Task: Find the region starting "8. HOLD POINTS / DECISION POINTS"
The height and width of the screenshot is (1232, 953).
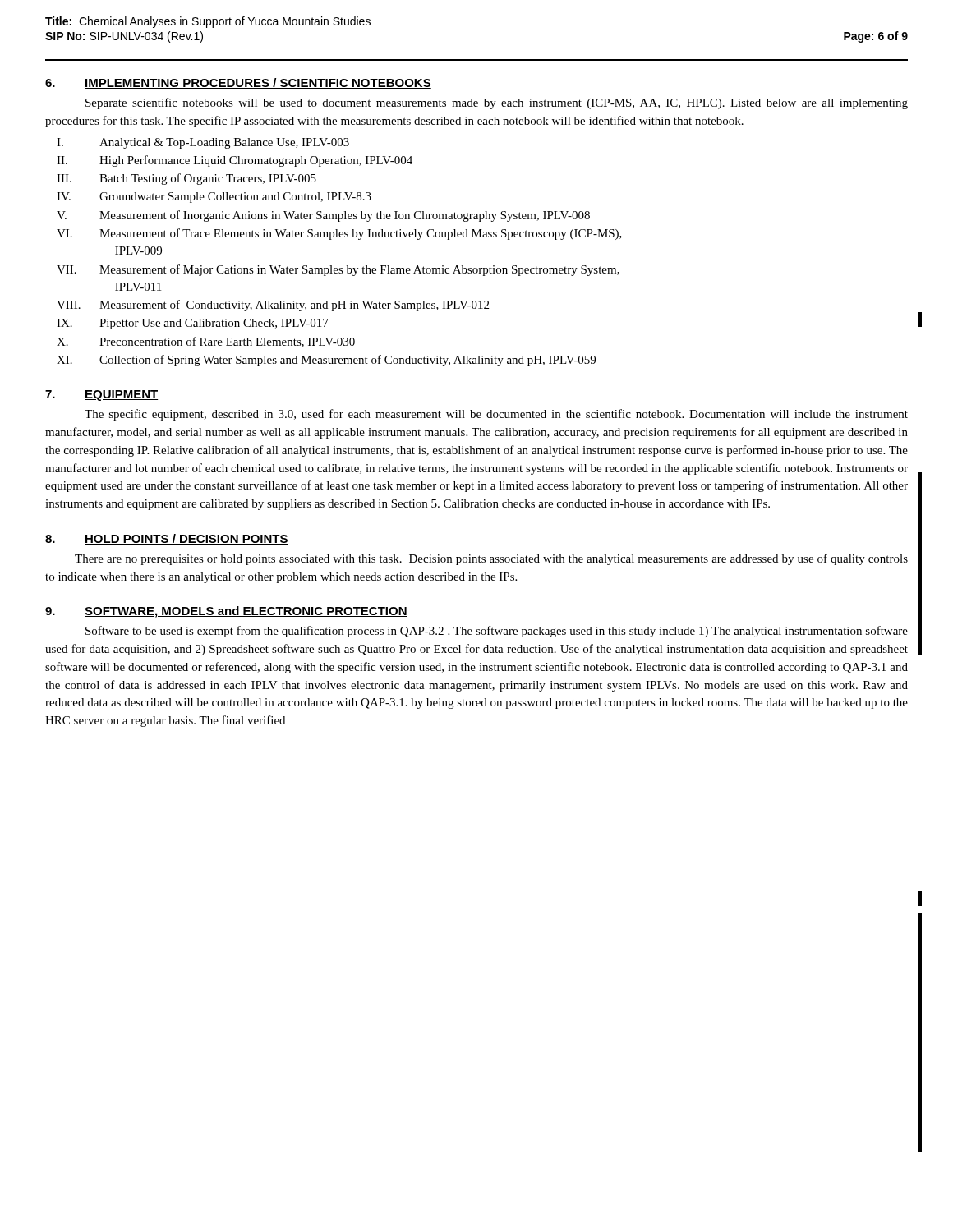Action: point(167,538)
